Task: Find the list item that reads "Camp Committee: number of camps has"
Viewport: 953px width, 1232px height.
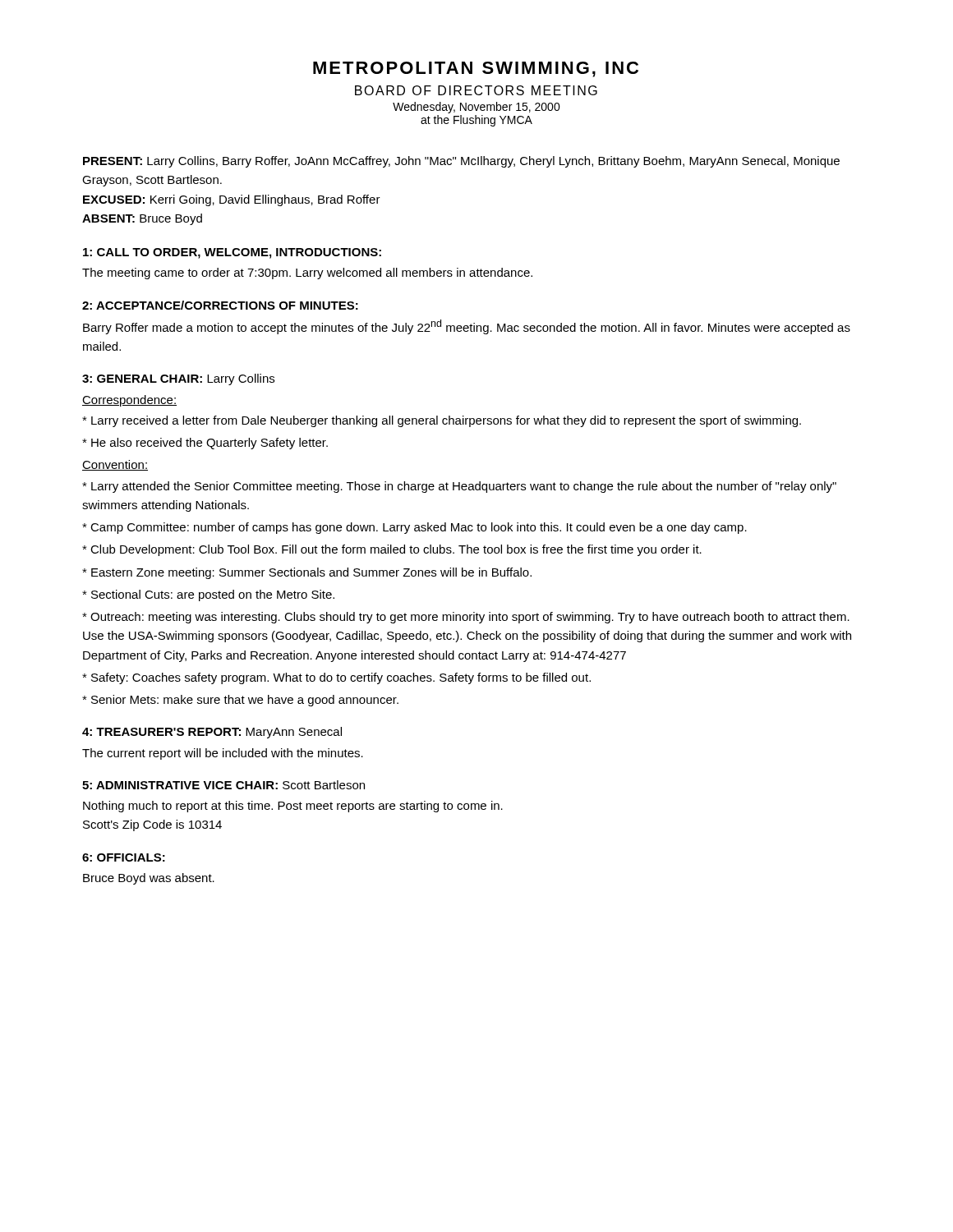Action: 415,527
